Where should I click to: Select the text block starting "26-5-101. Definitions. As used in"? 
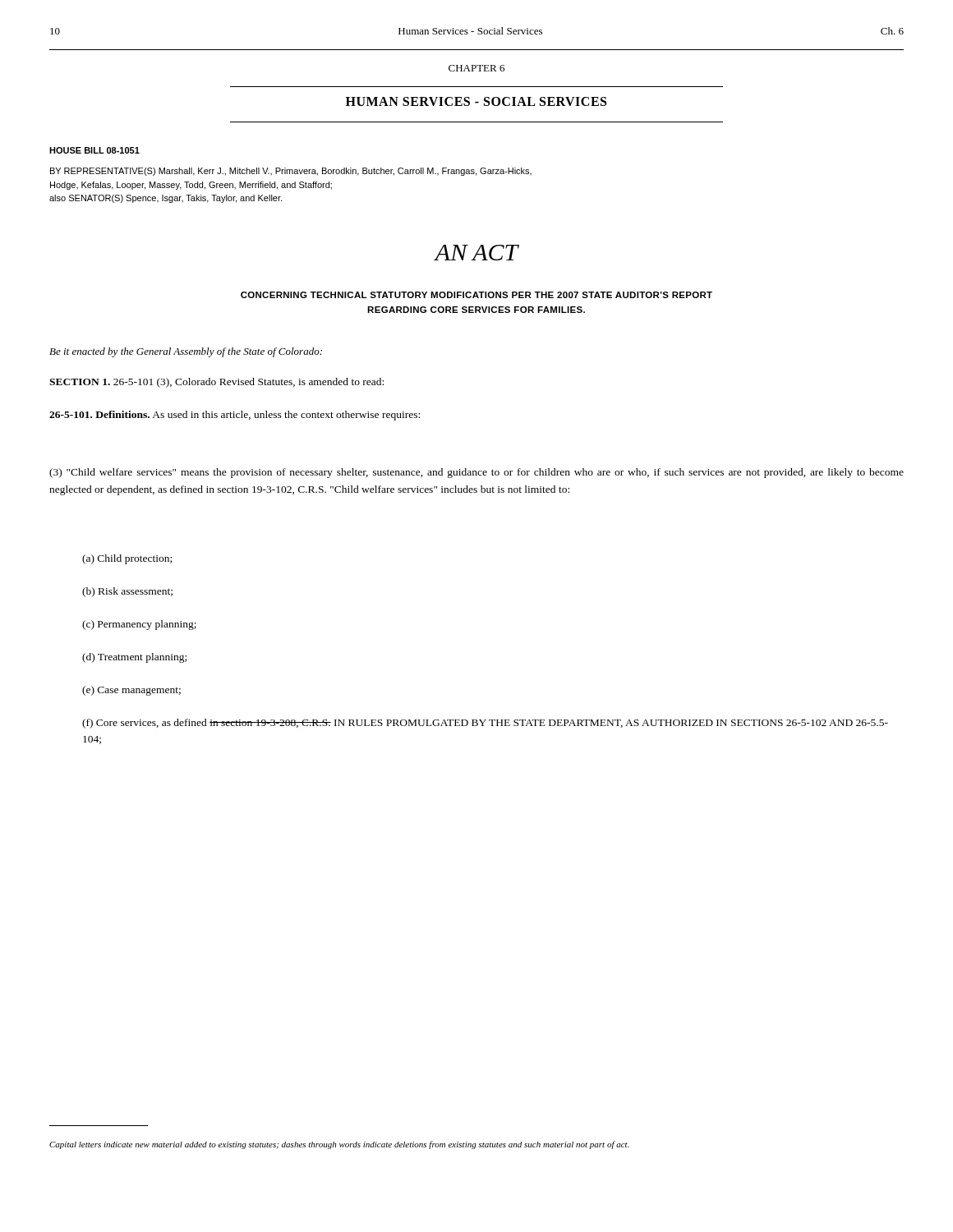(x=235, y=414)
